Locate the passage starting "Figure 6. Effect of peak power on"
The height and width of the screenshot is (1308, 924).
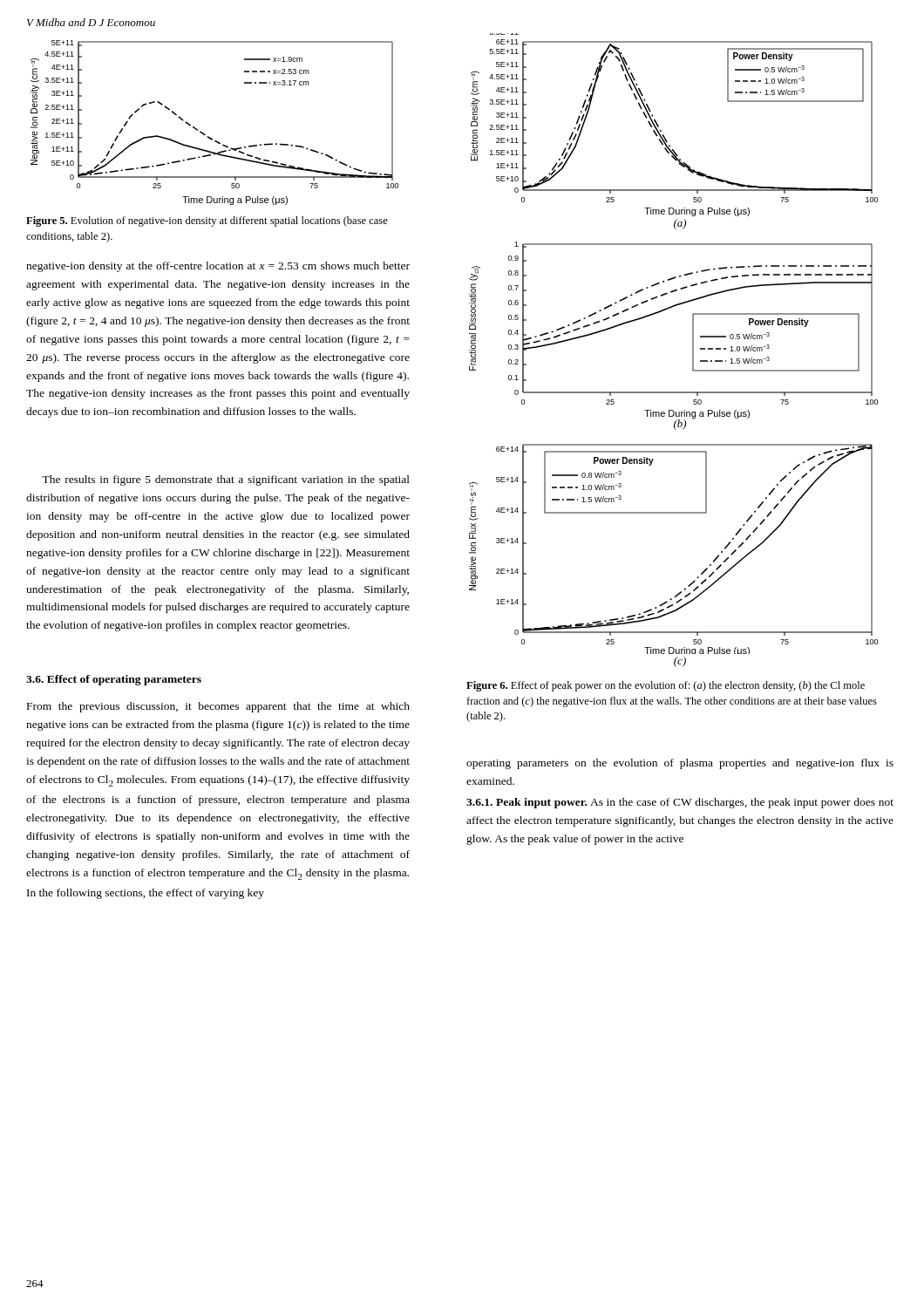pos(672,701)
